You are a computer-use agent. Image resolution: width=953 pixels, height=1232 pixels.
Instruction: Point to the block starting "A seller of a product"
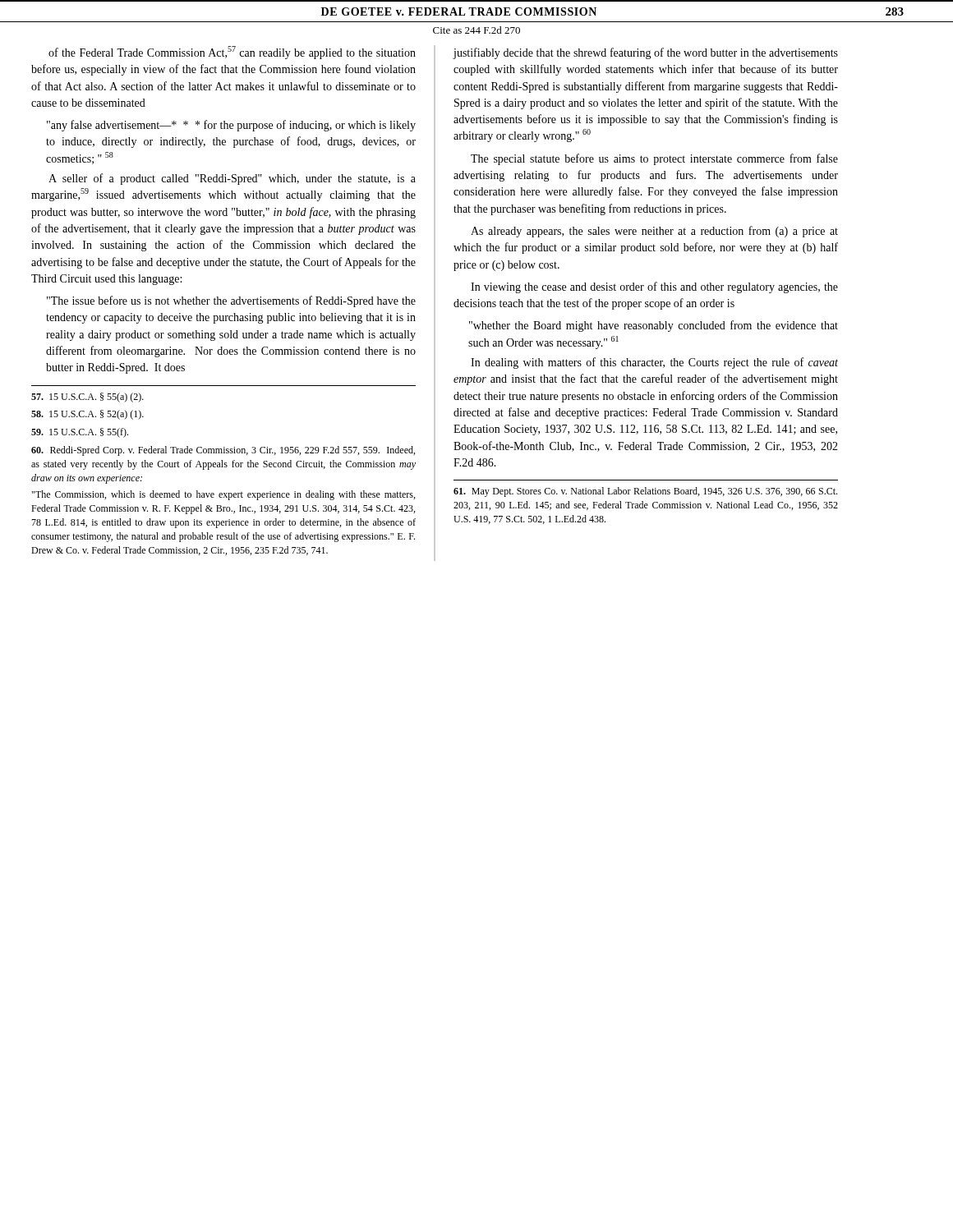click(x=223, y=229)
